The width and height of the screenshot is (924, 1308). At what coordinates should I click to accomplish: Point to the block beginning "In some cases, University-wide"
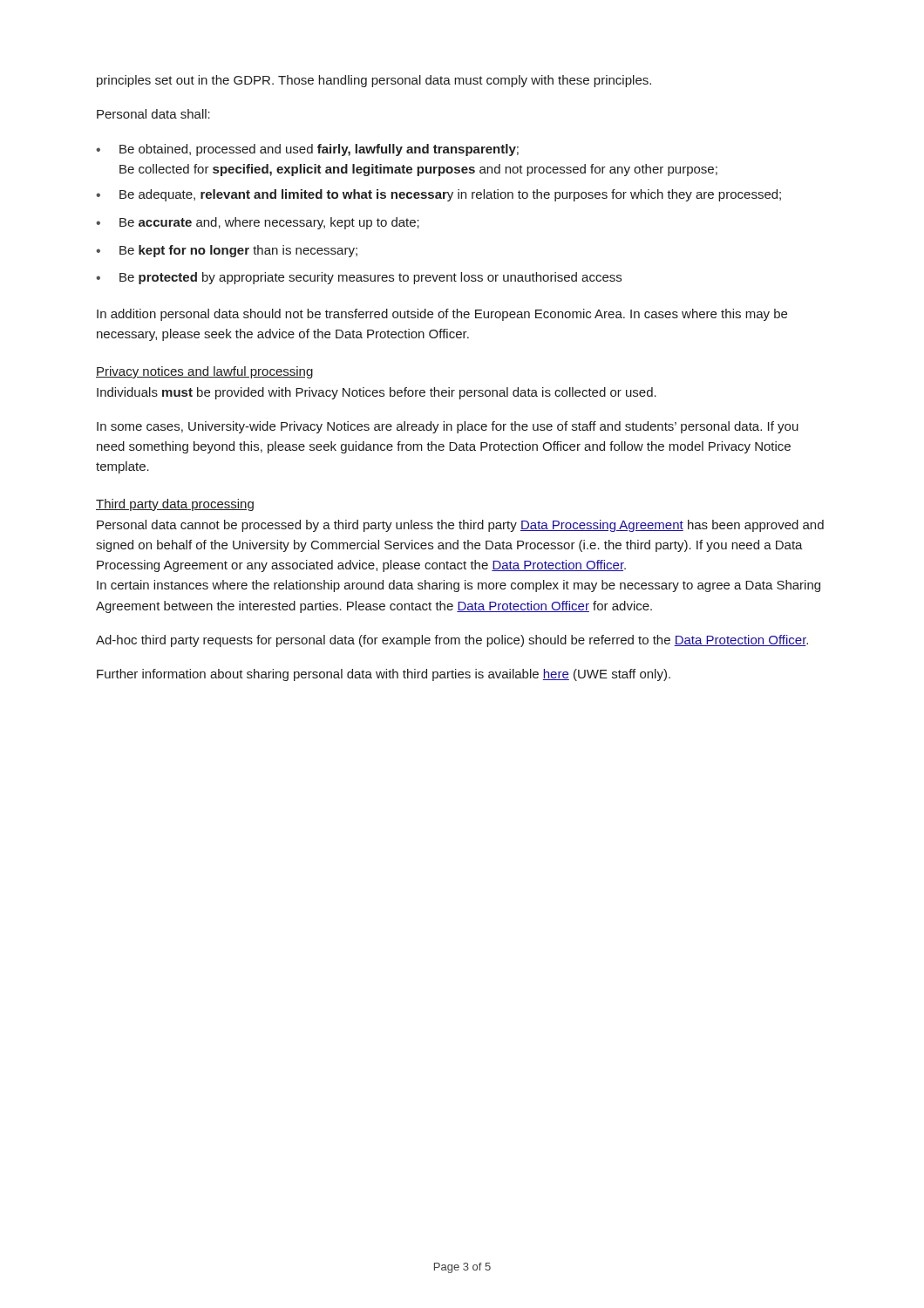(x=447, y=446)
